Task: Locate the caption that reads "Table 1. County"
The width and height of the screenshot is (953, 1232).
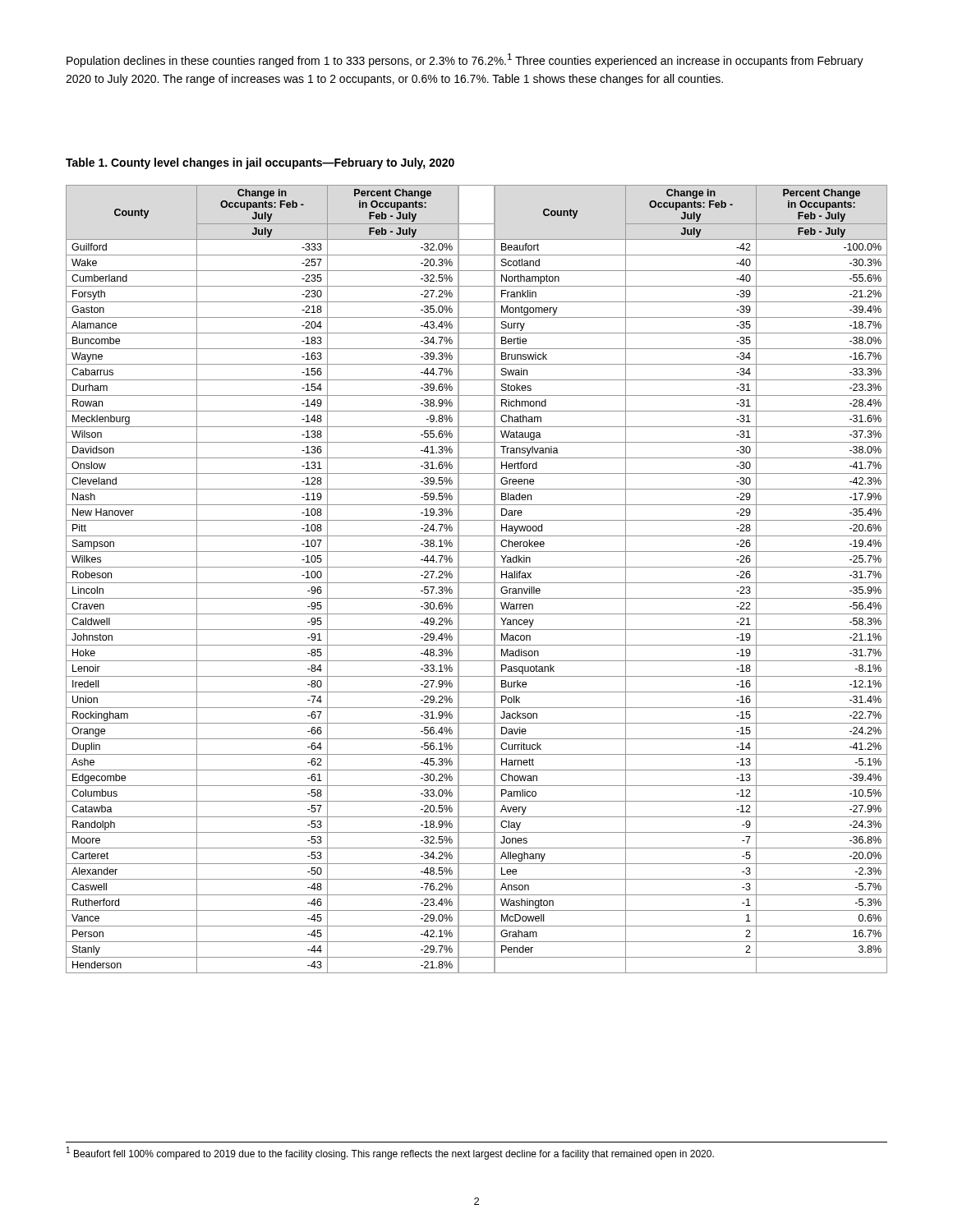Action: (x=260, y=163)
